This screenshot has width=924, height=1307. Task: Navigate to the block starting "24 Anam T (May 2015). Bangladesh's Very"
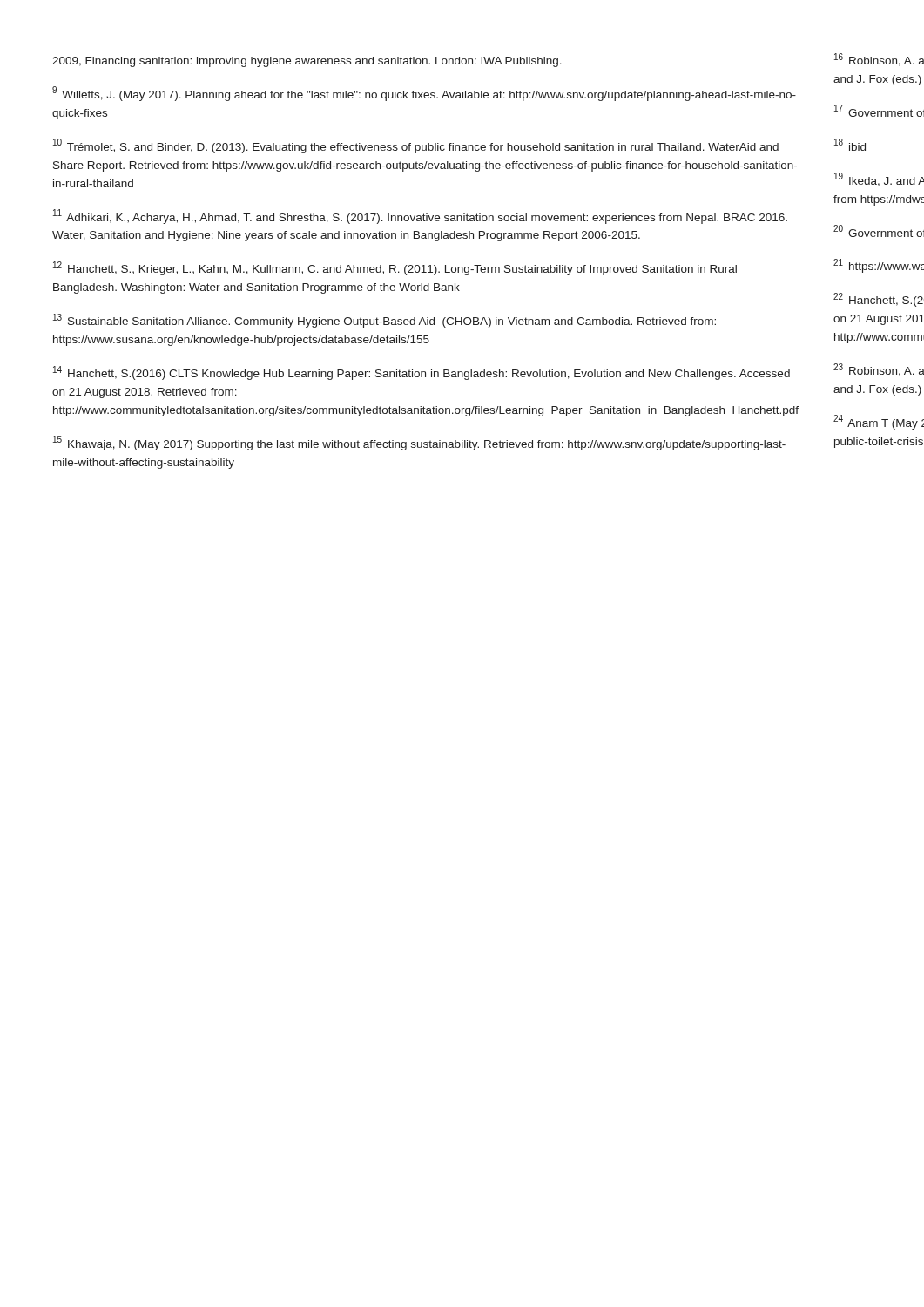tap(879, 431)
